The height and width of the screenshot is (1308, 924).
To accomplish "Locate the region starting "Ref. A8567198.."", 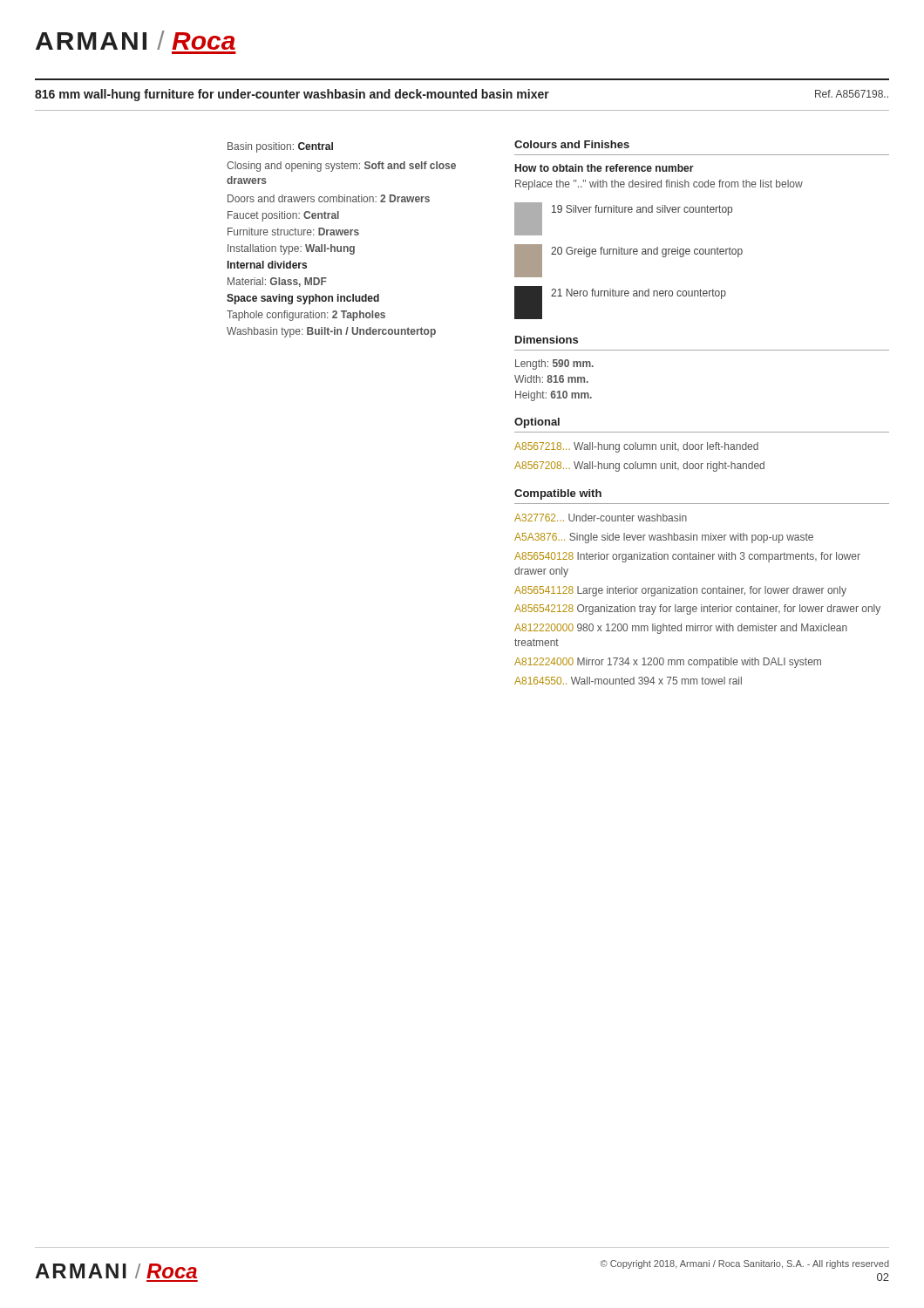I will click(852, 94).
